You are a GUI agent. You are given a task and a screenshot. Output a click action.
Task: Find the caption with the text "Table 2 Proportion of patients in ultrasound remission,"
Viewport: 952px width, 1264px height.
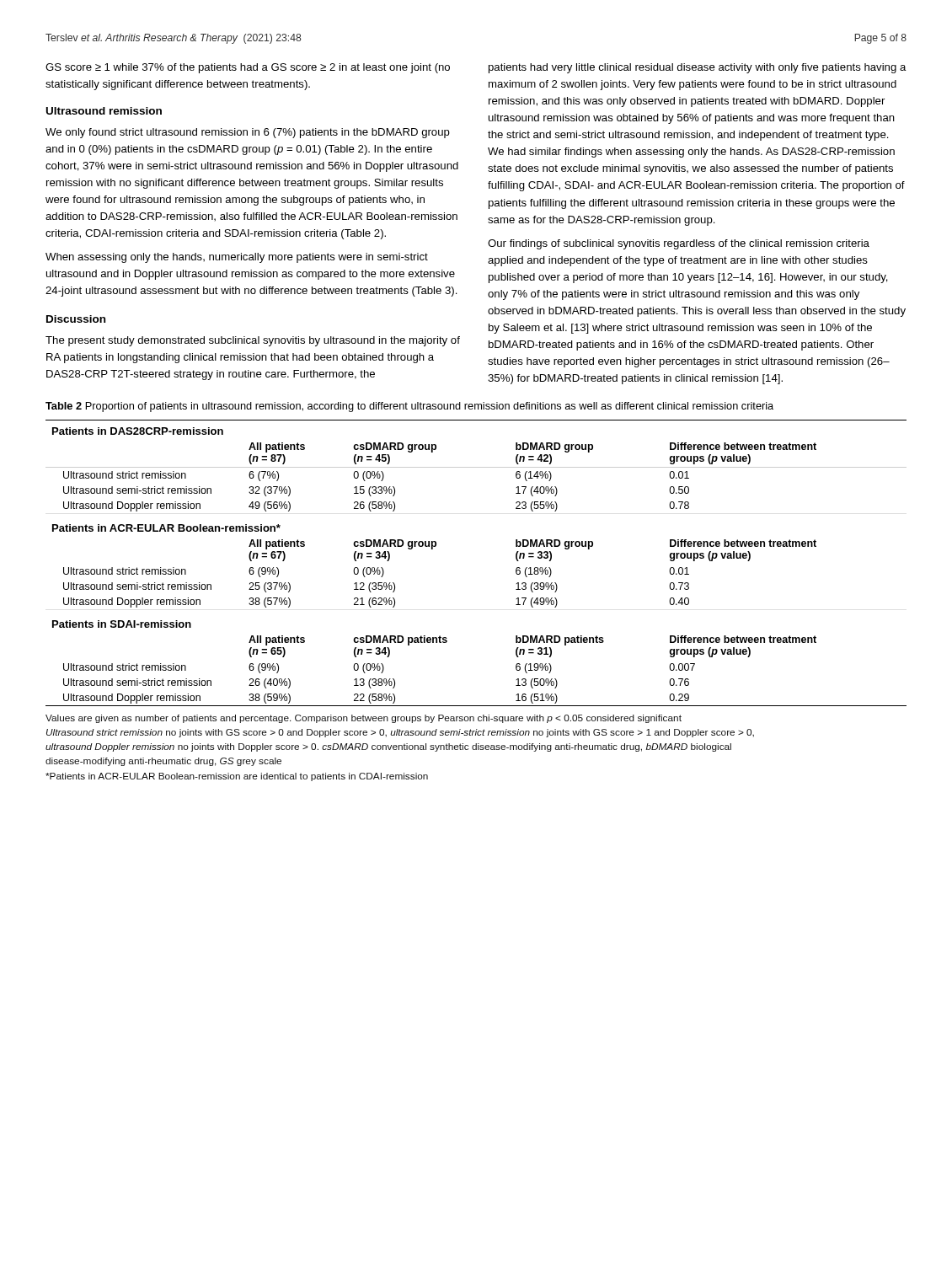pos(410,406)
